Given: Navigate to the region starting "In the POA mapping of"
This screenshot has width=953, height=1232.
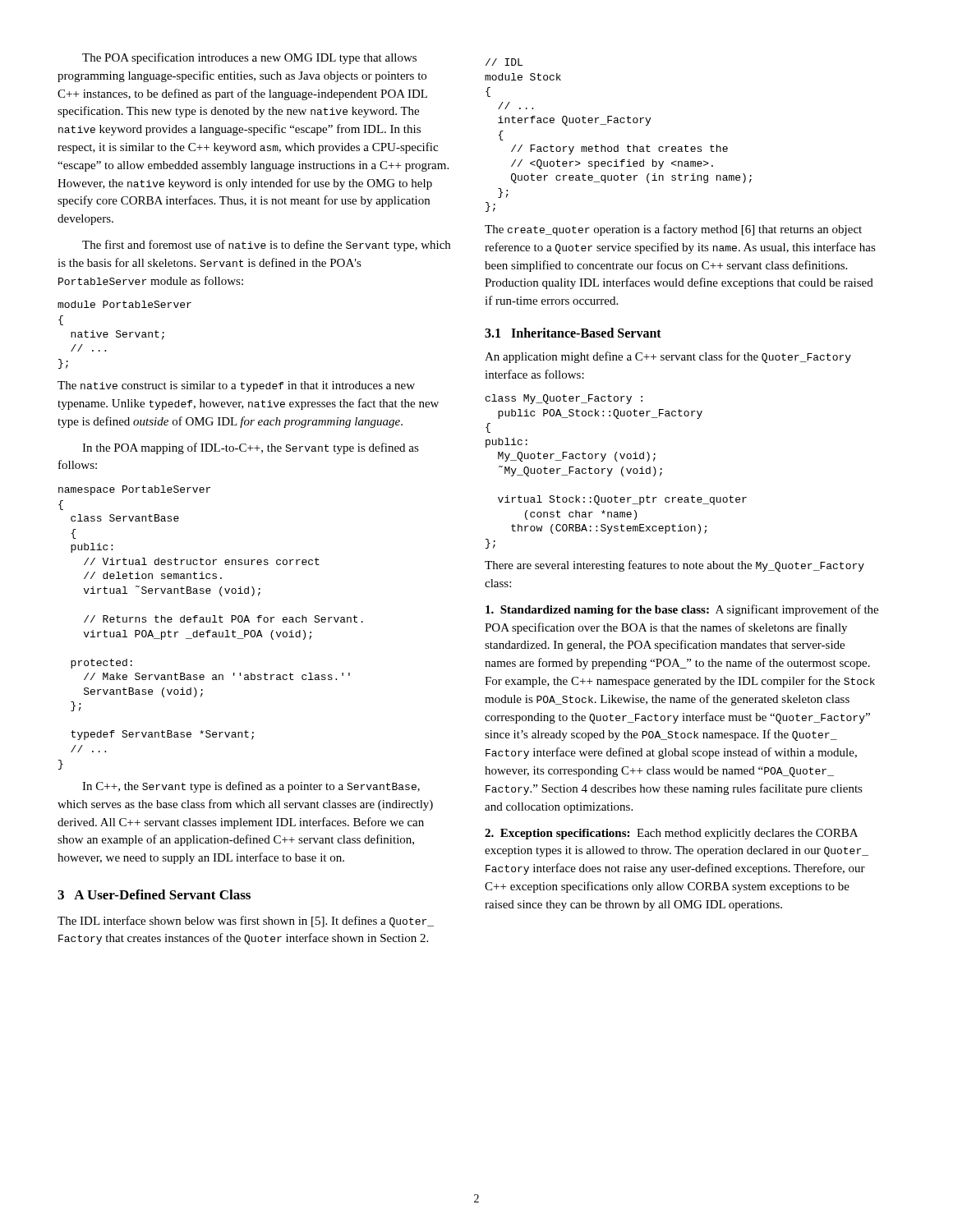Looking at the screenshot, I should (x=255, y=457).
